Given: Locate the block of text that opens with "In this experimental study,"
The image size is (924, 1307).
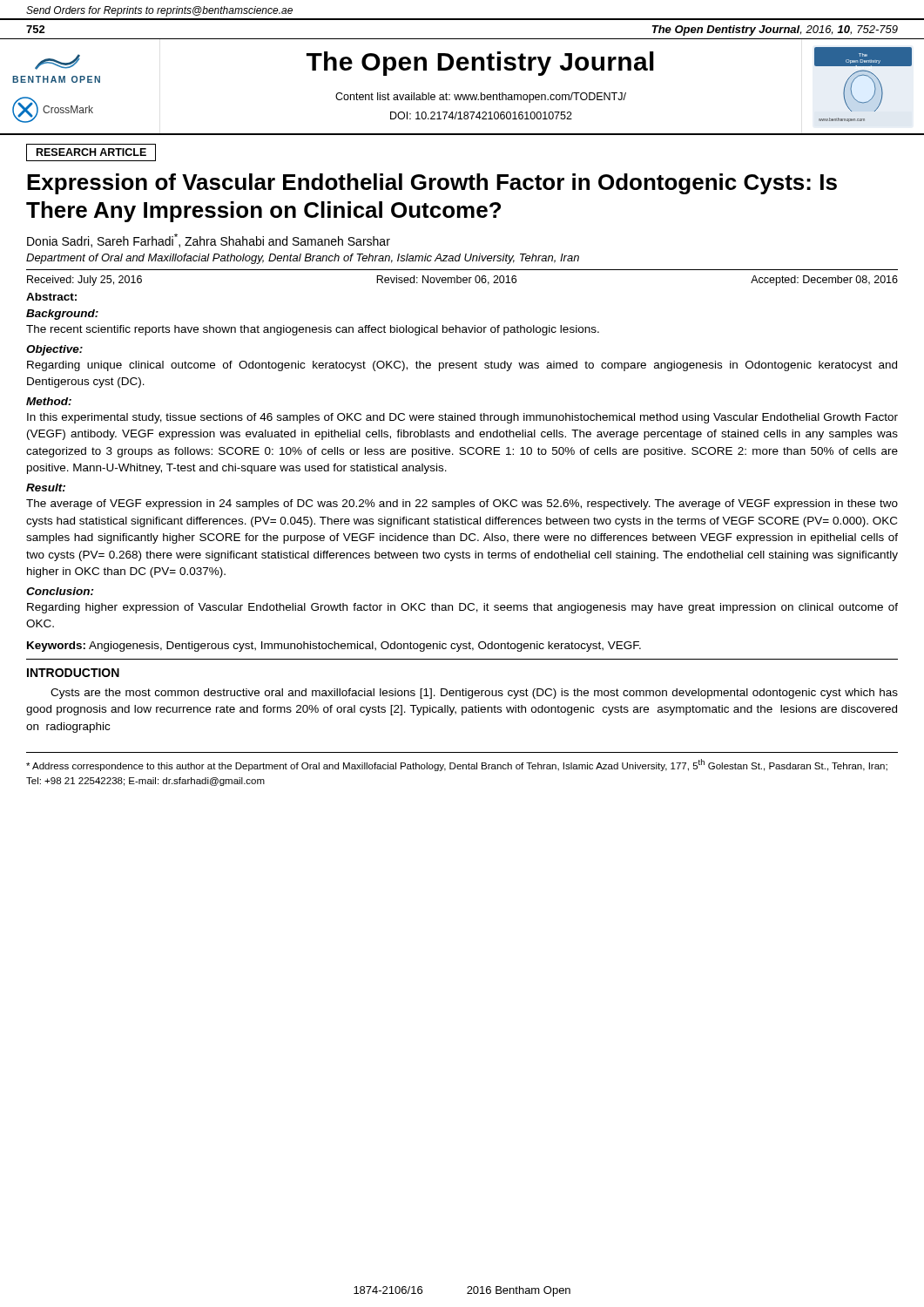Looking at the screenshot, I should [462, 442].
